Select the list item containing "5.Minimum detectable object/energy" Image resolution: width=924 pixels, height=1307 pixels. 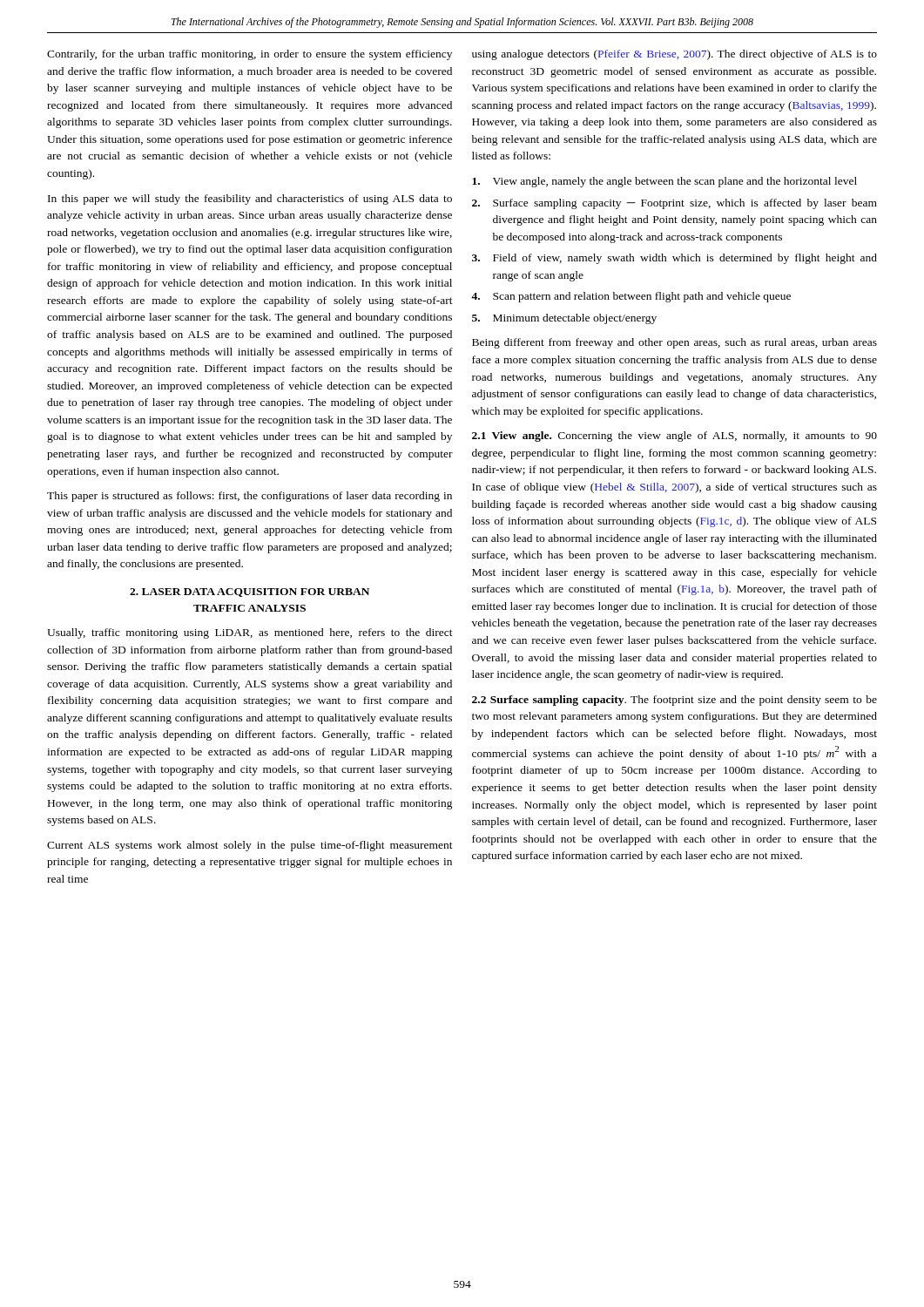pos(564,318)
